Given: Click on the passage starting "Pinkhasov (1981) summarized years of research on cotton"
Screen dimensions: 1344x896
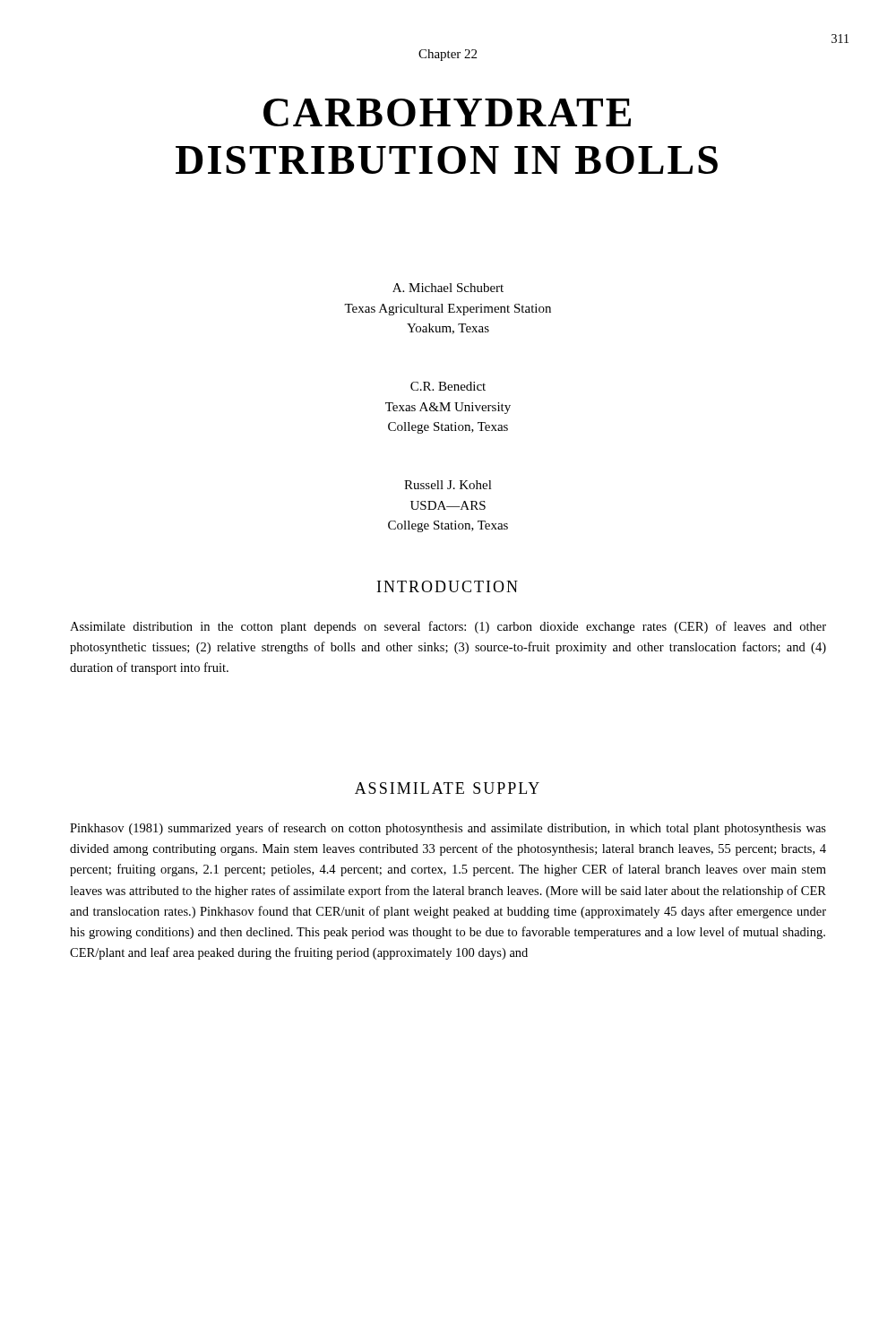Looking at the screenshot, I should (448, 890).
